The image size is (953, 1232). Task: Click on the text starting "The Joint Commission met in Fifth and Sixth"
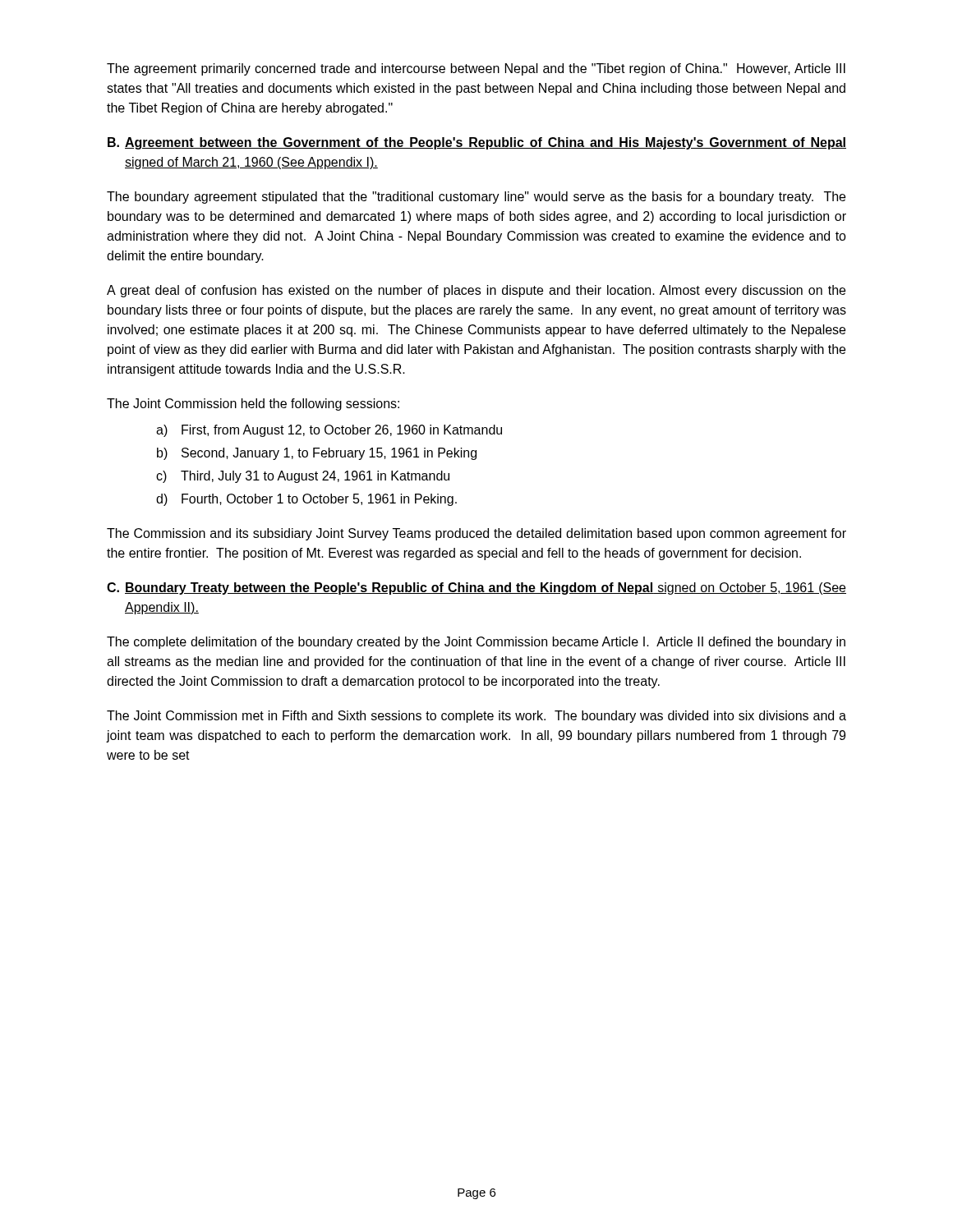pyautogui.click(x=476, y=736)
